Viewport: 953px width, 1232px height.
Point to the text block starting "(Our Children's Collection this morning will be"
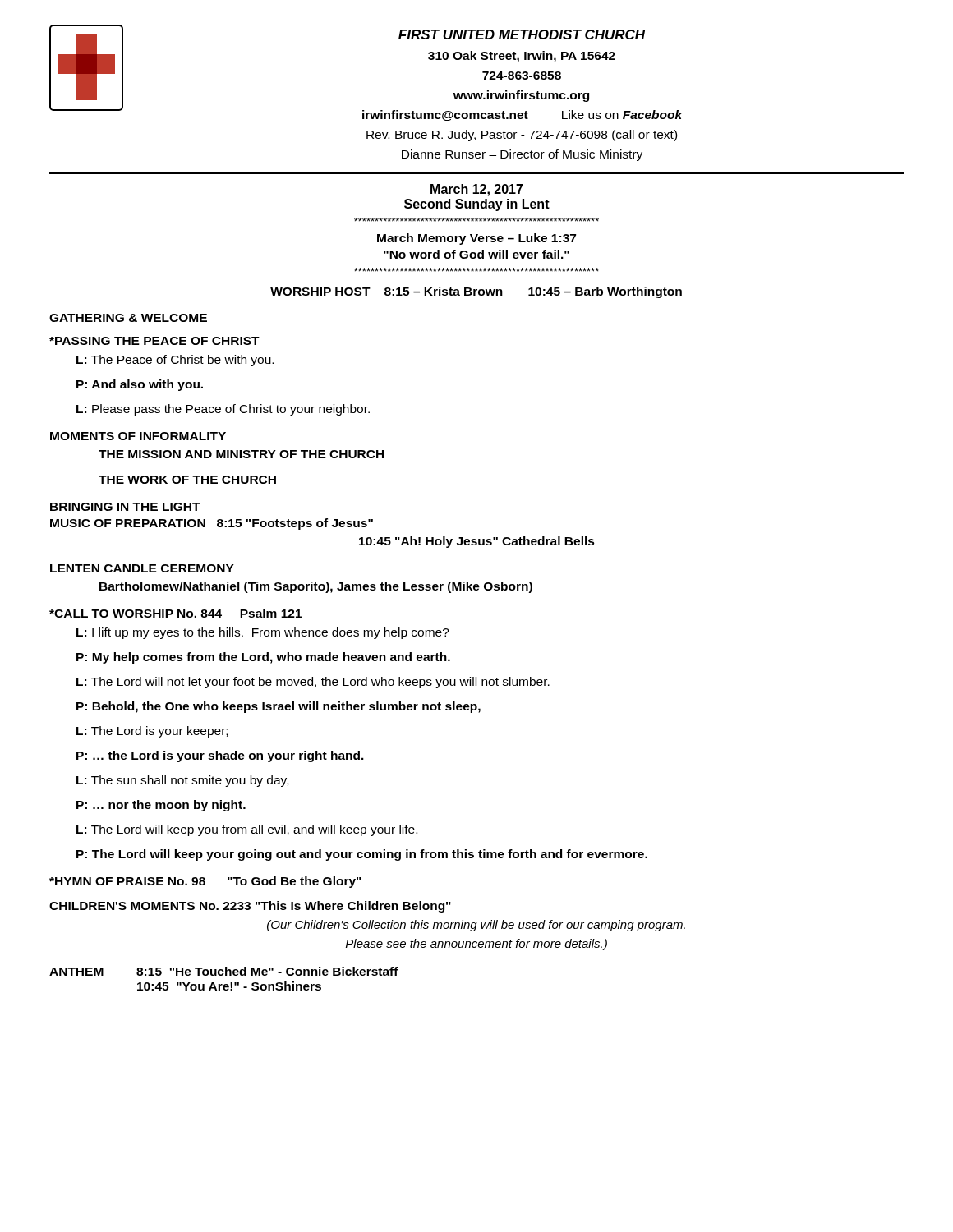[476, 934]
